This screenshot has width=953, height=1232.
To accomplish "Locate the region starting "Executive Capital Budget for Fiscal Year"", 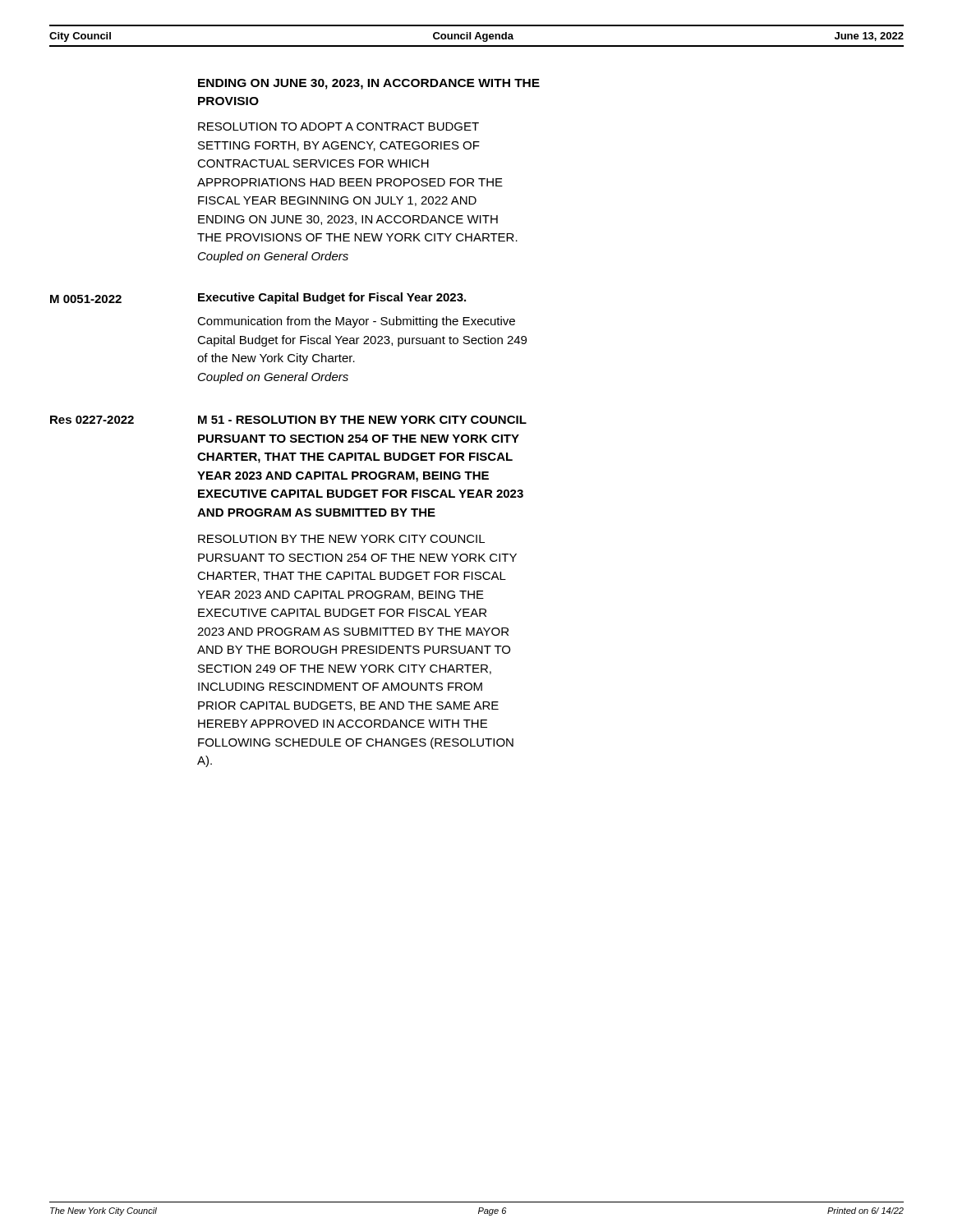I will [x=332, y=297].
